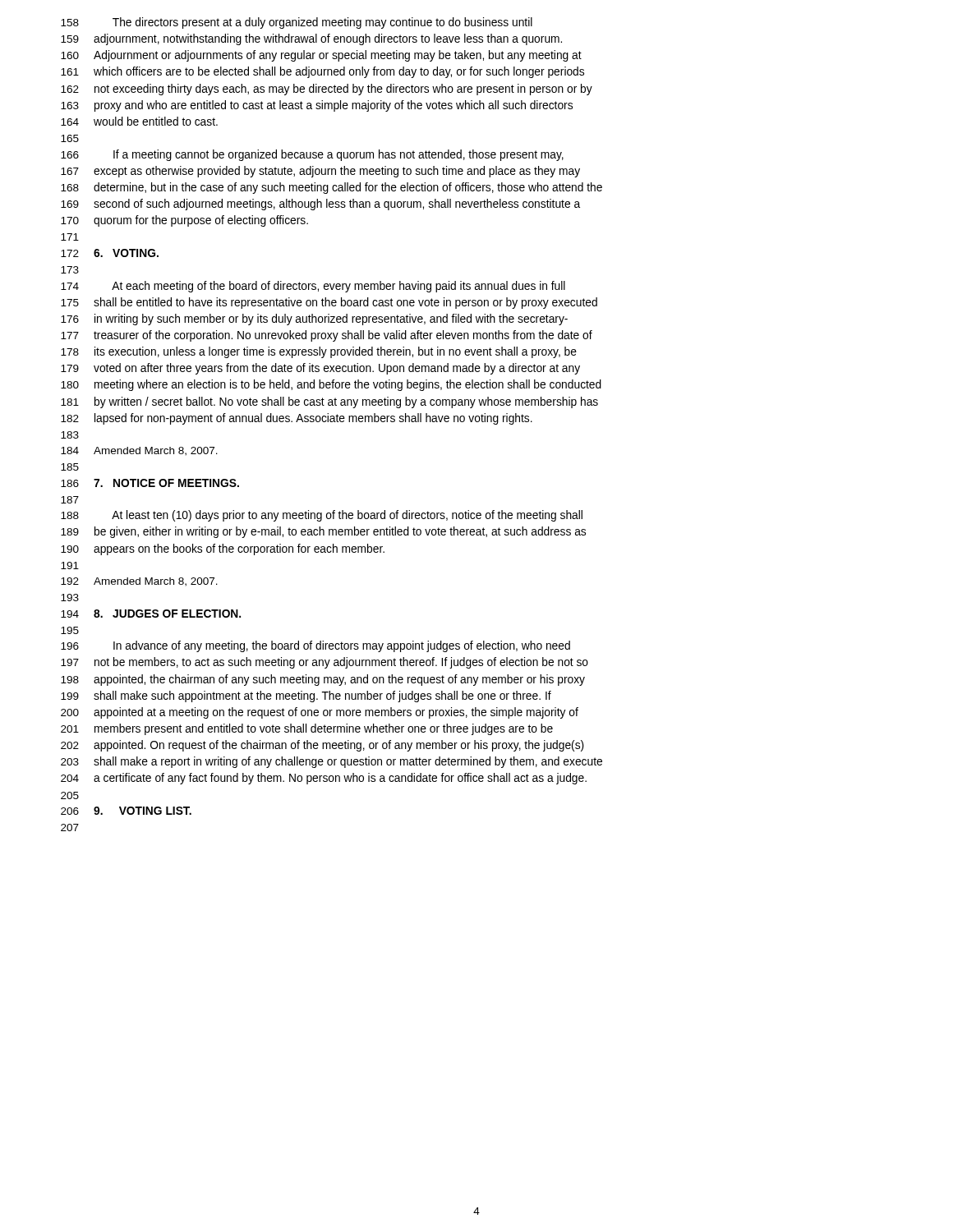Click the passage that begins "160 Adjournment or adjournments of"

pyautogui.click(x=476, y=56)
